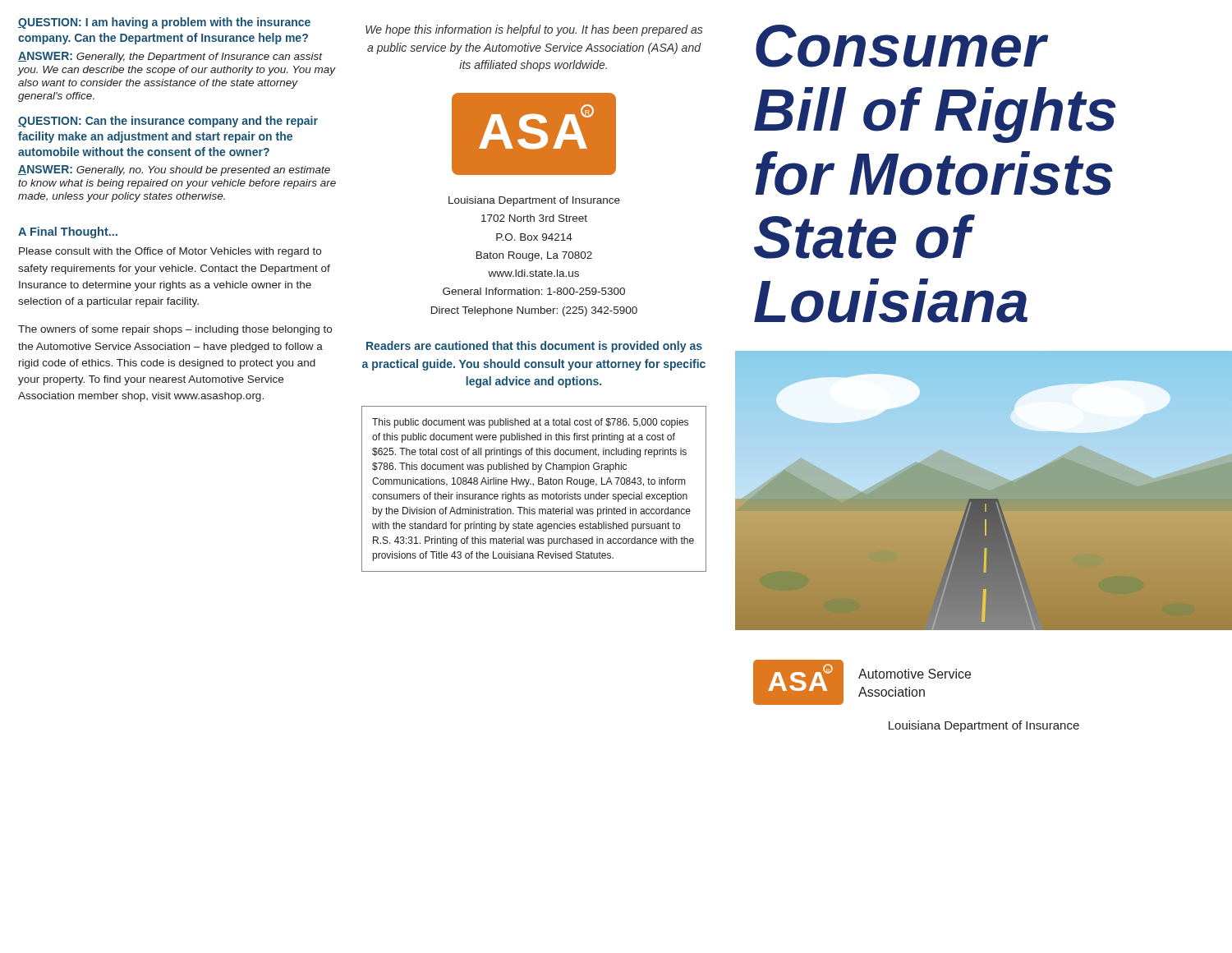The height and width of the screenshot is (953, 1232).
Task: Locate the text block starting "A Final Thought..."
Action: click(68, 232)
